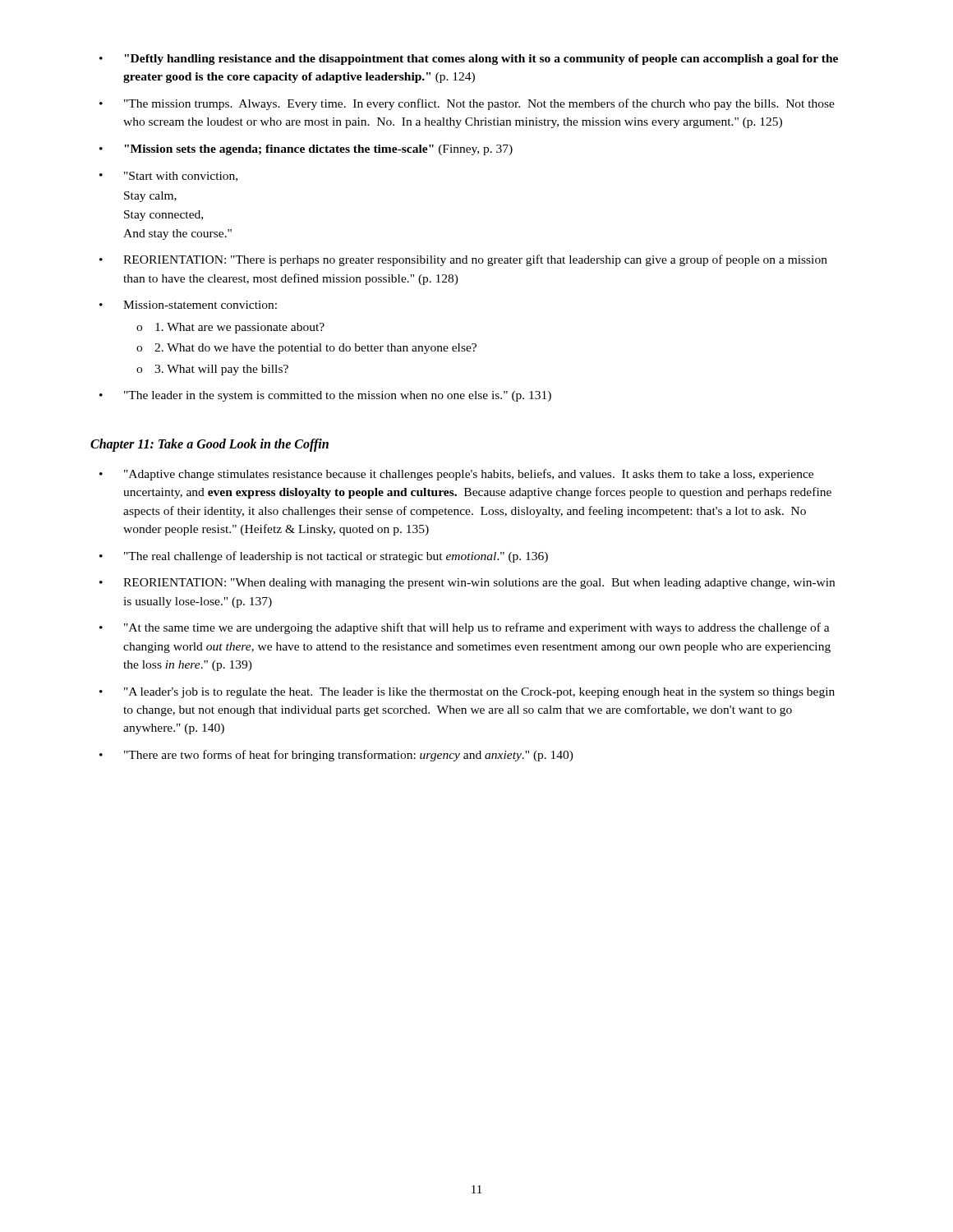Find the block on this page that starts ""At the same time we"
Screen dimensions: 1232x953
click(x=477, y=646)
